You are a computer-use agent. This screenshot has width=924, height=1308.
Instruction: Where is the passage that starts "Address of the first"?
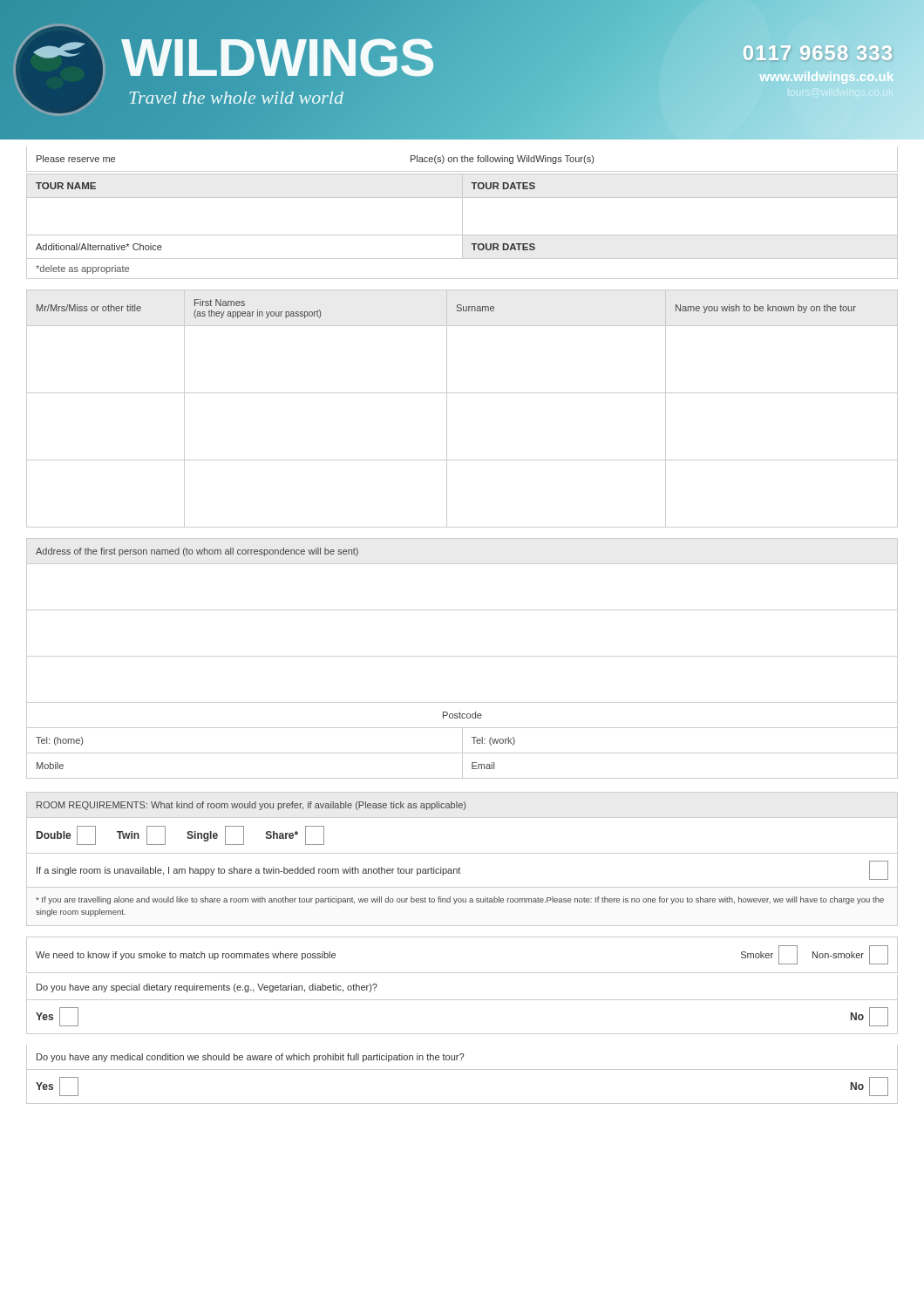(197, 551)
